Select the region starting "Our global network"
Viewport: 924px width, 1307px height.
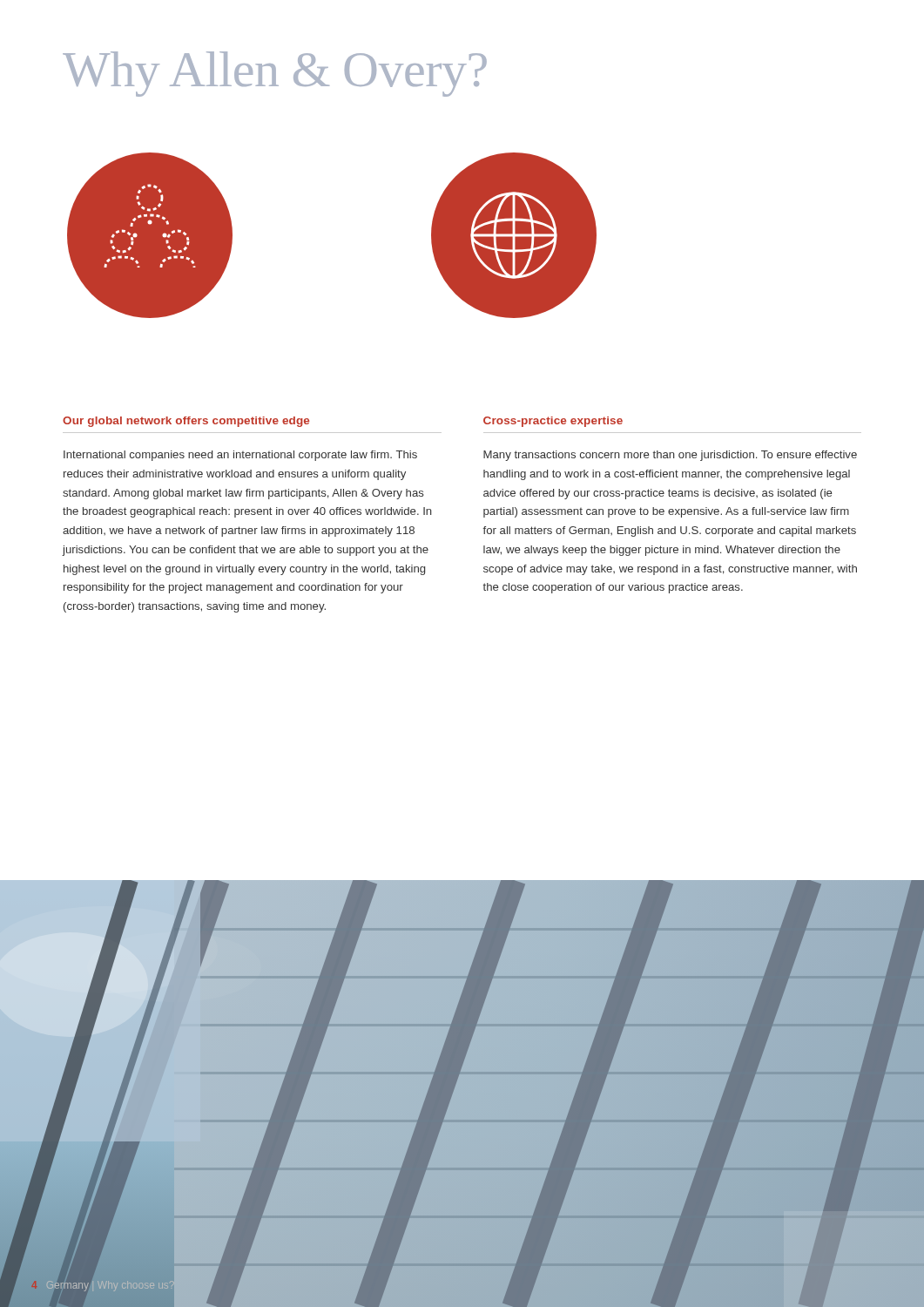click(x=186, y=420)
